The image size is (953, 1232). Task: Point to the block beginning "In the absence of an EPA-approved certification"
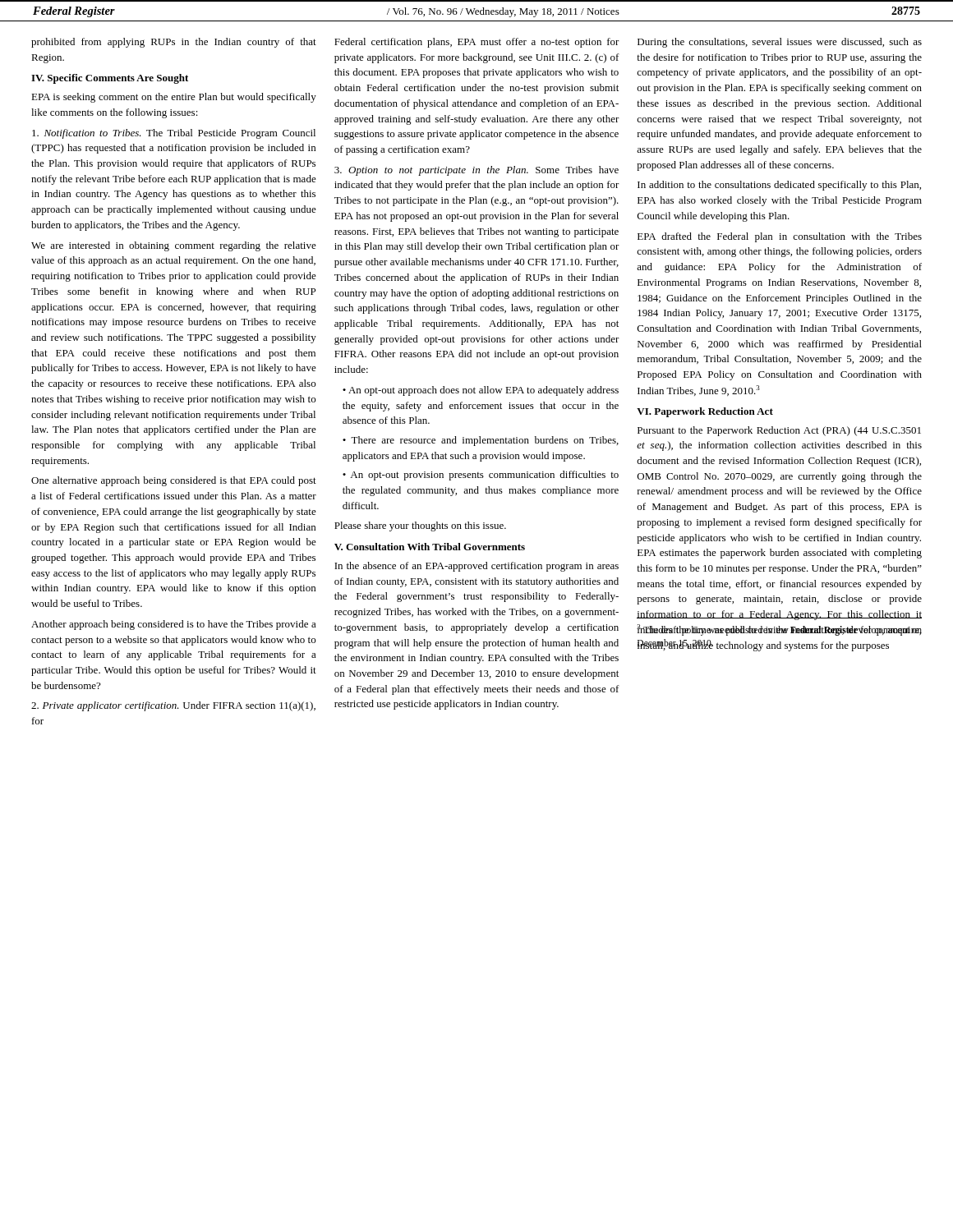coord(476,635)
